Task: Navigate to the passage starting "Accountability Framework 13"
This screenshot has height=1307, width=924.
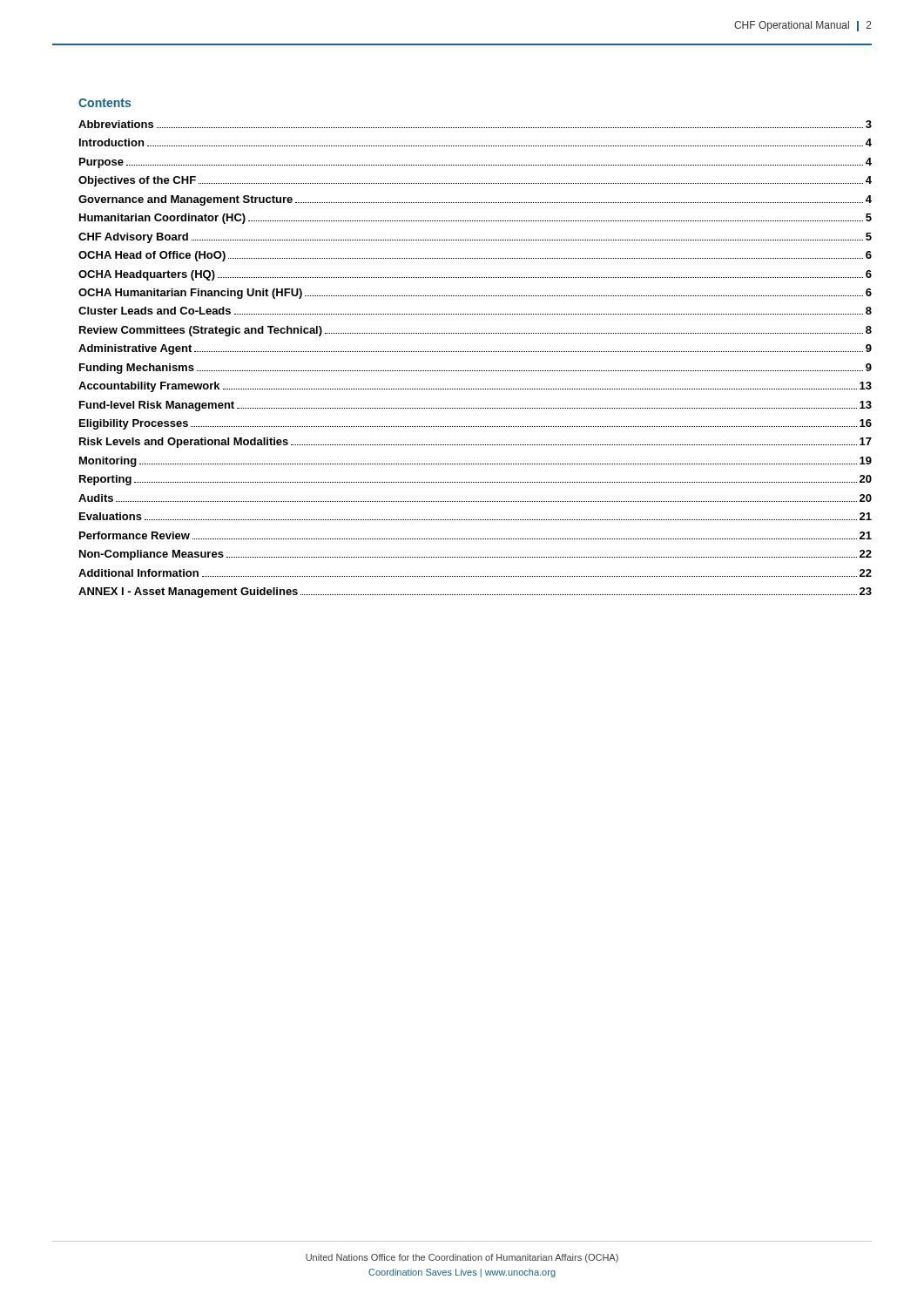Action: pyautogui.click(x=475, y=386)
